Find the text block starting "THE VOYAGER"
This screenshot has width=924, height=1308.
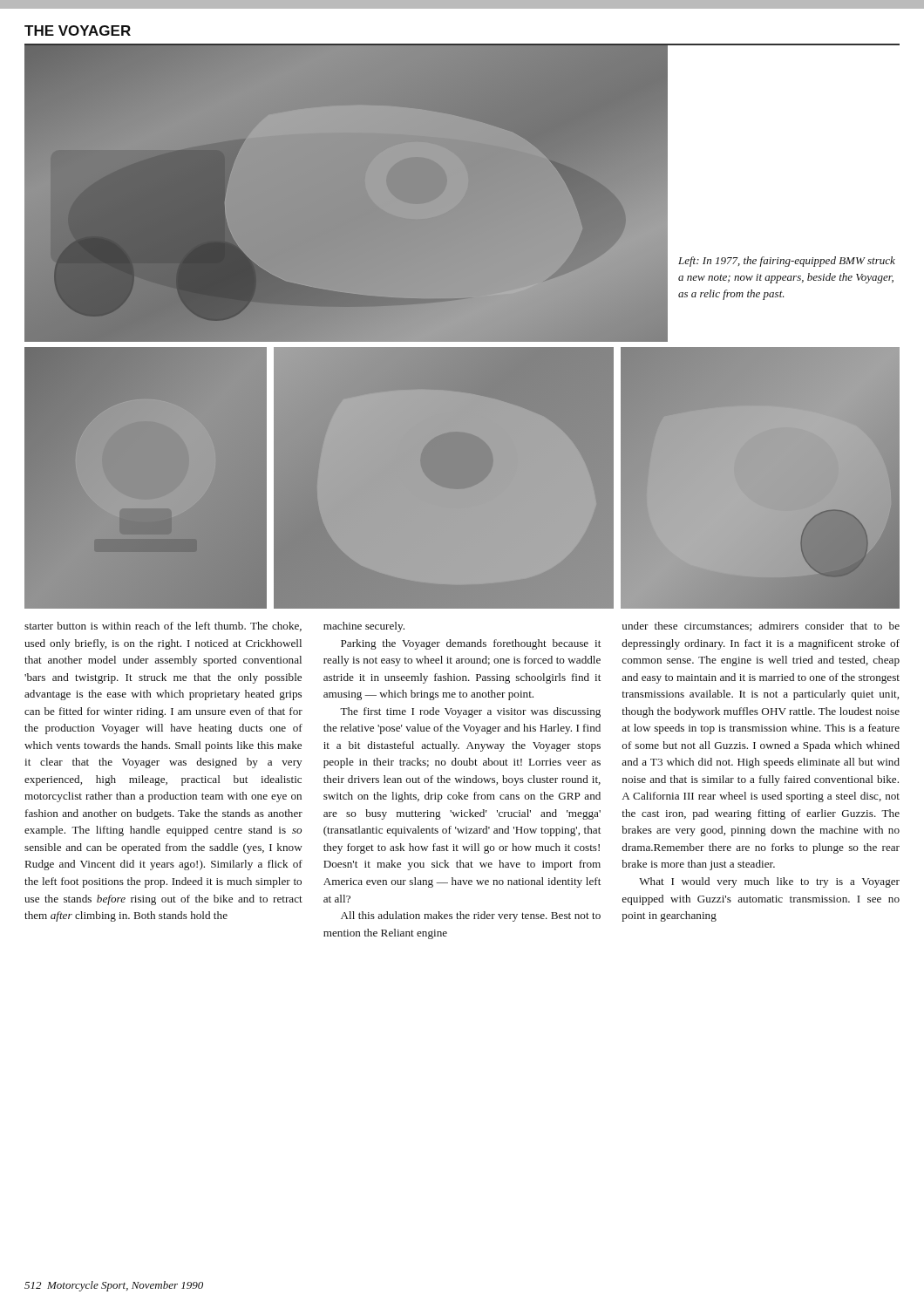(78, 31)
